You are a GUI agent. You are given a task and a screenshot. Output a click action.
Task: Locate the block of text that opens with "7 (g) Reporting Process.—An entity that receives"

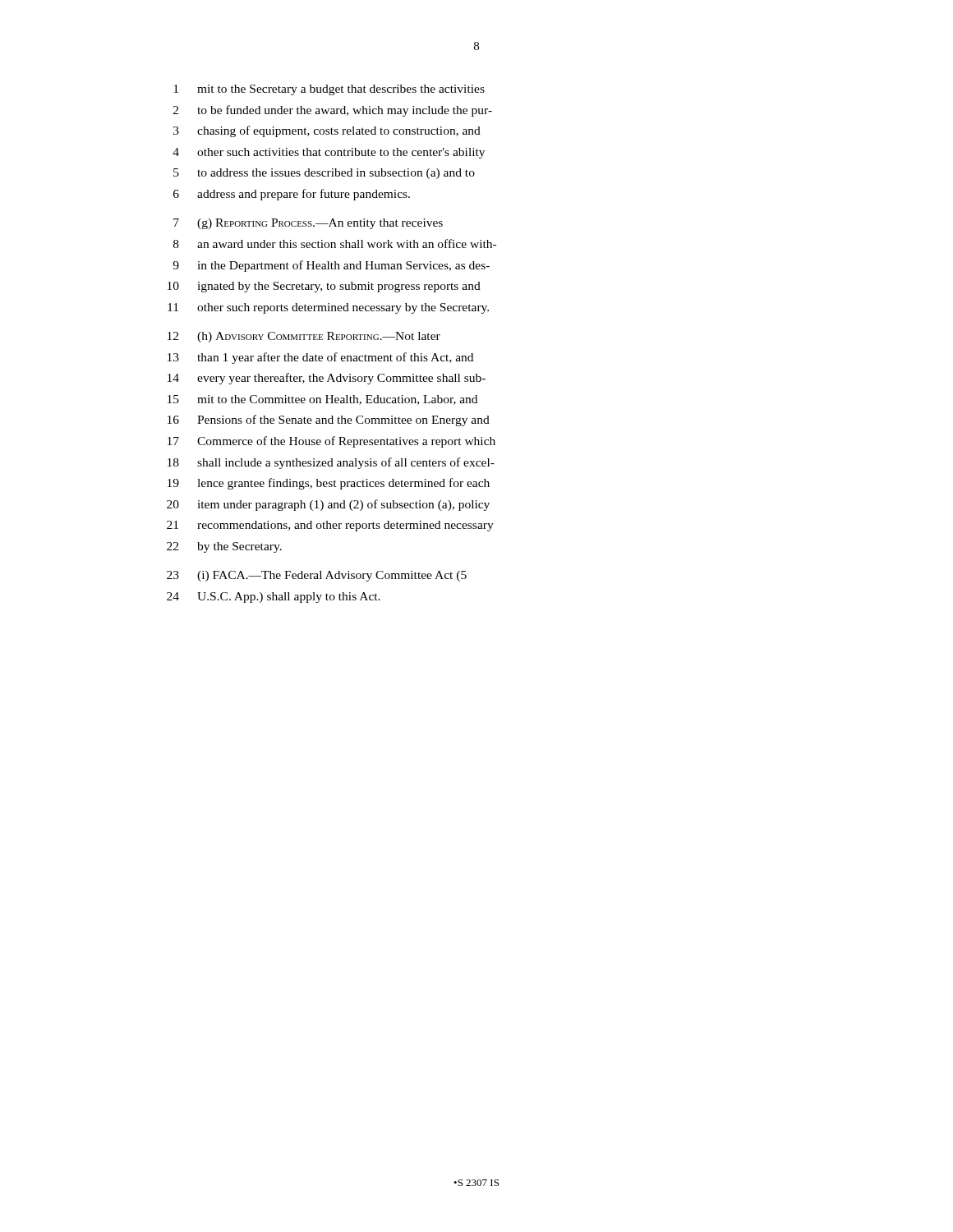coord(493,265)
